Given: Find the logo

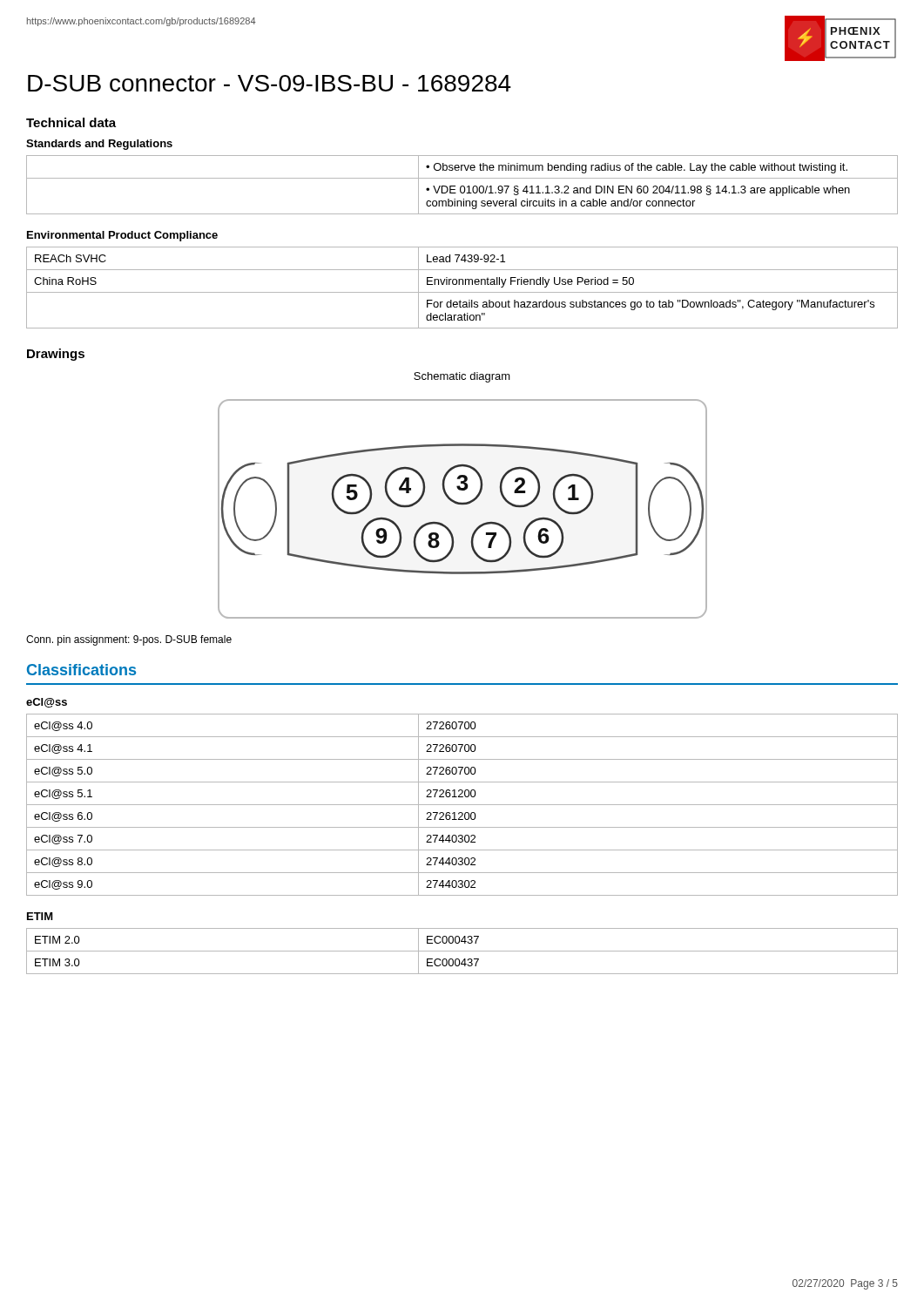Looking at the screenshot, I should click(841, 38).
